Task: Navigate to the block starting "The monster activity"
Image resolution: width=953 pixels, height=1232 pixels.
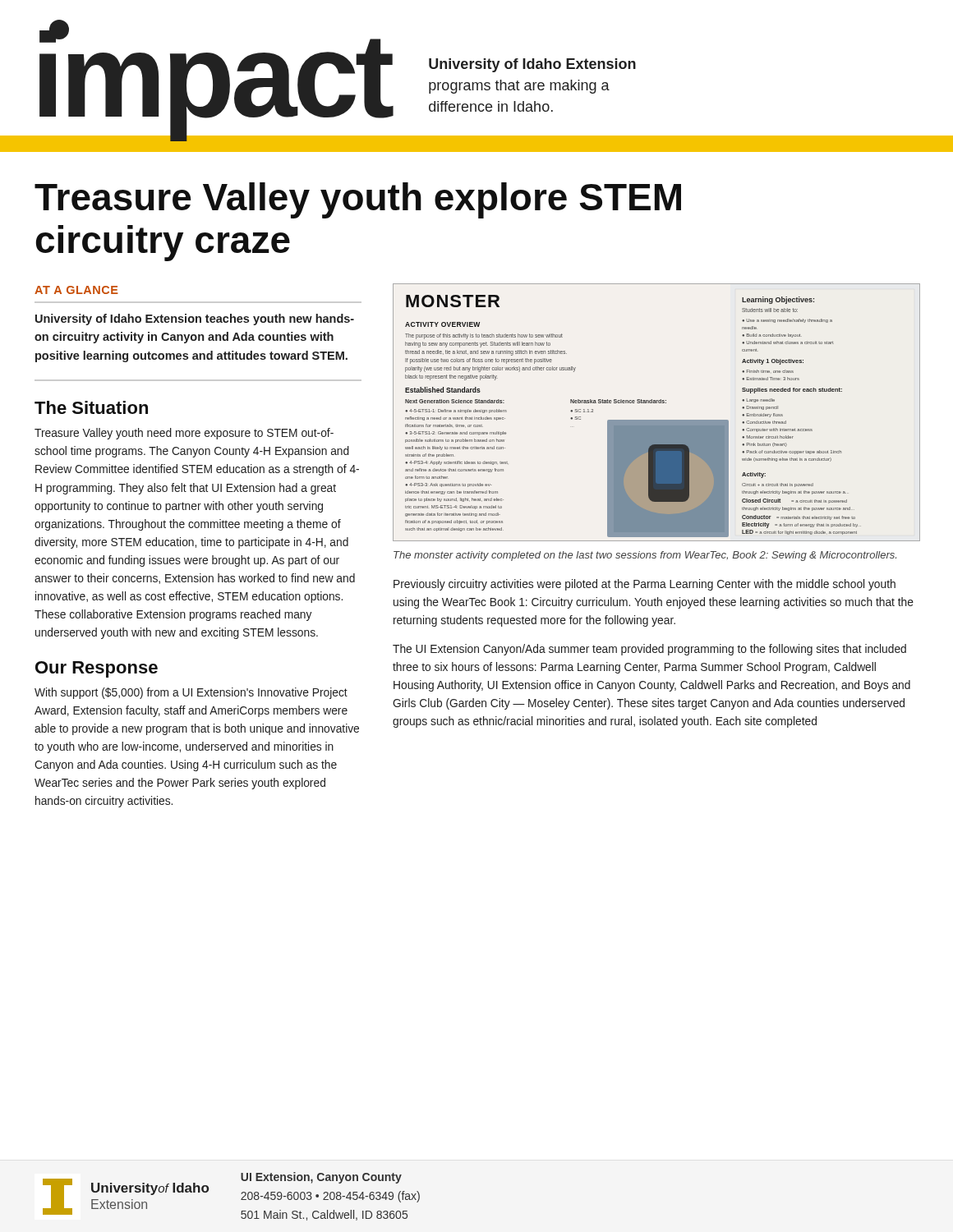Action: click(645, 555)
